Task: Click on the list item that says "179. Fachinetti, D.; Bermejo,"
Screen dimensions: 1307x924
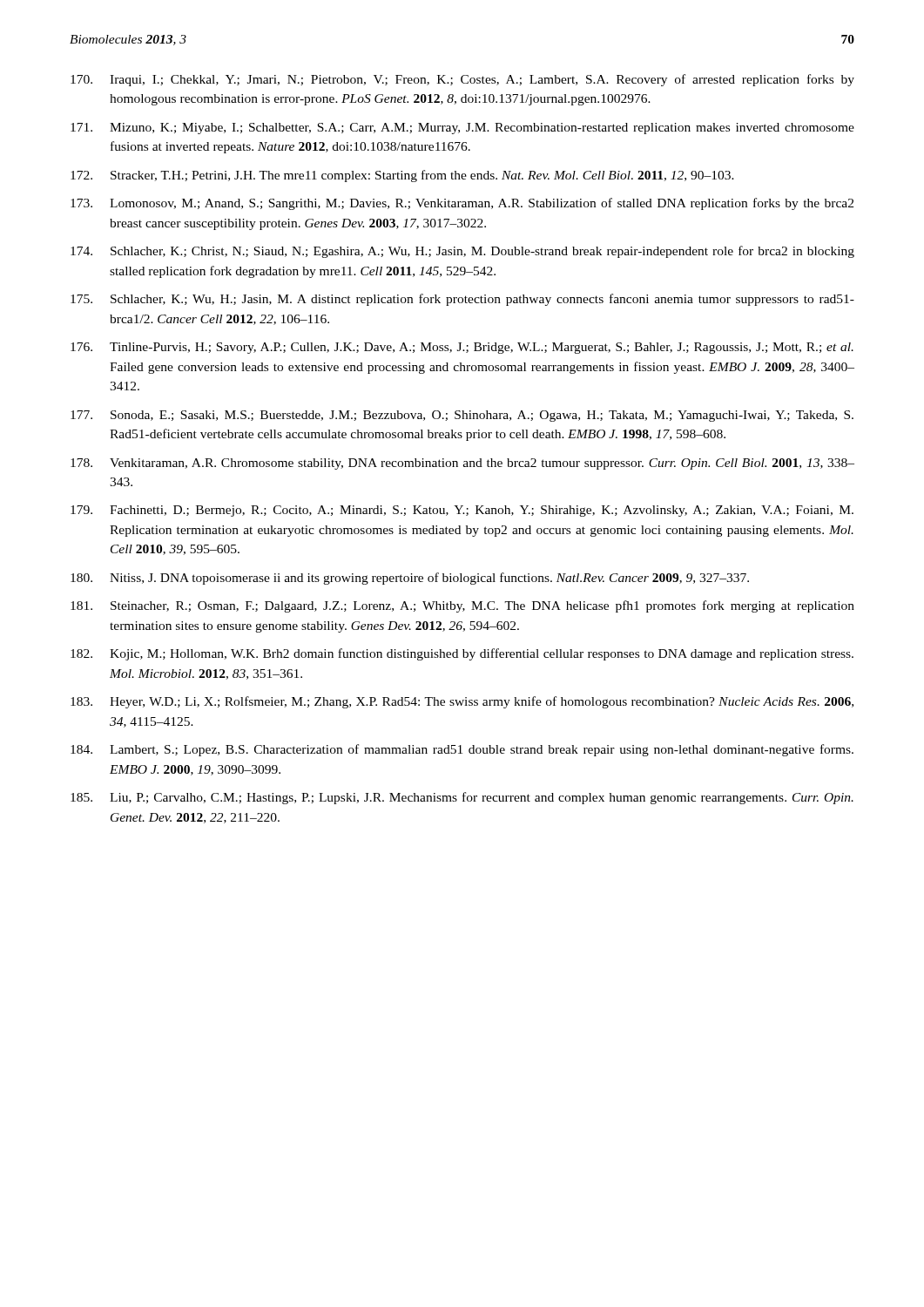Action: point(462,530)
